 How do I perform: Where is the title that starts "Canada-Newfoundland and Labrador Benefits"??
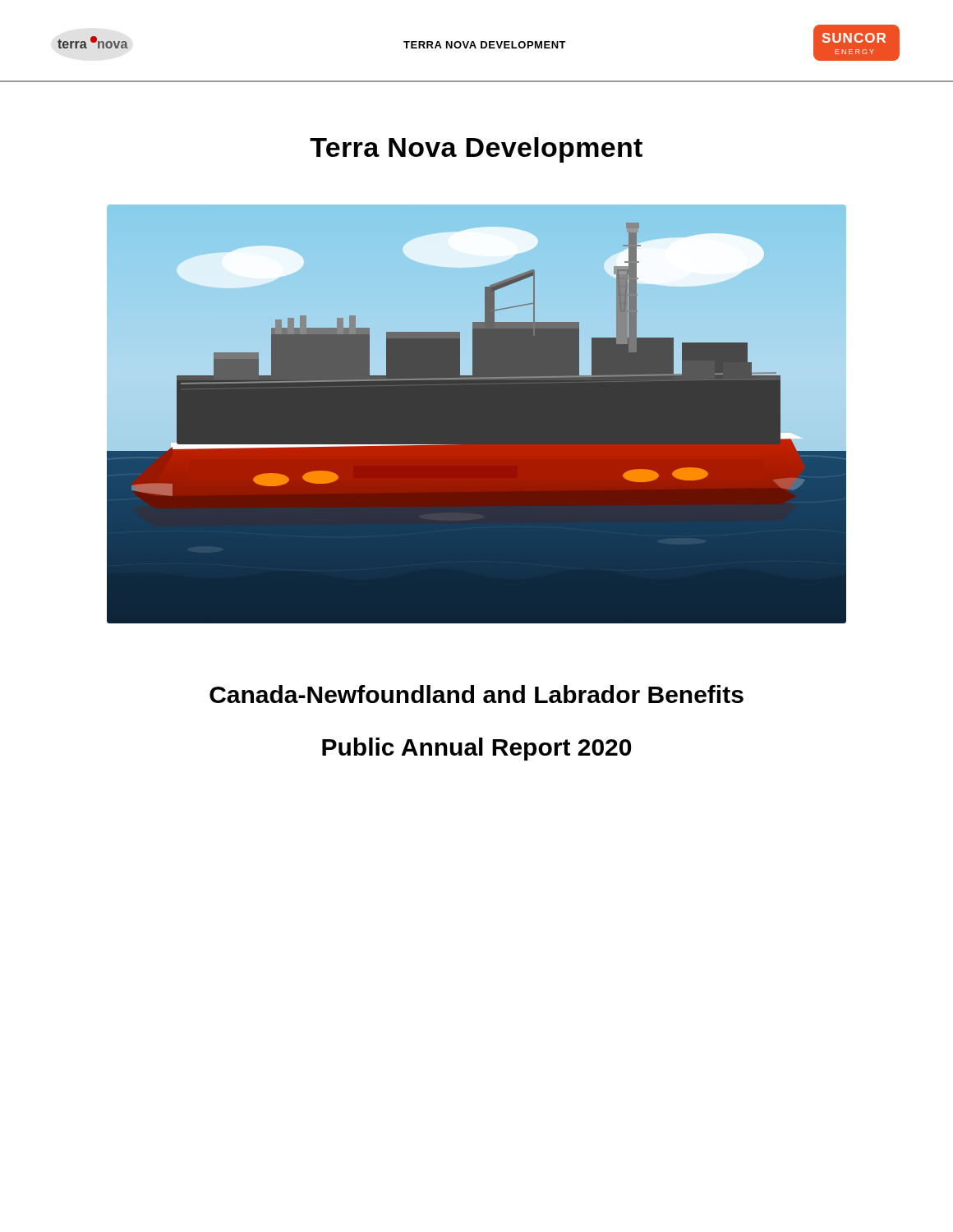click(x=476, y=694)
